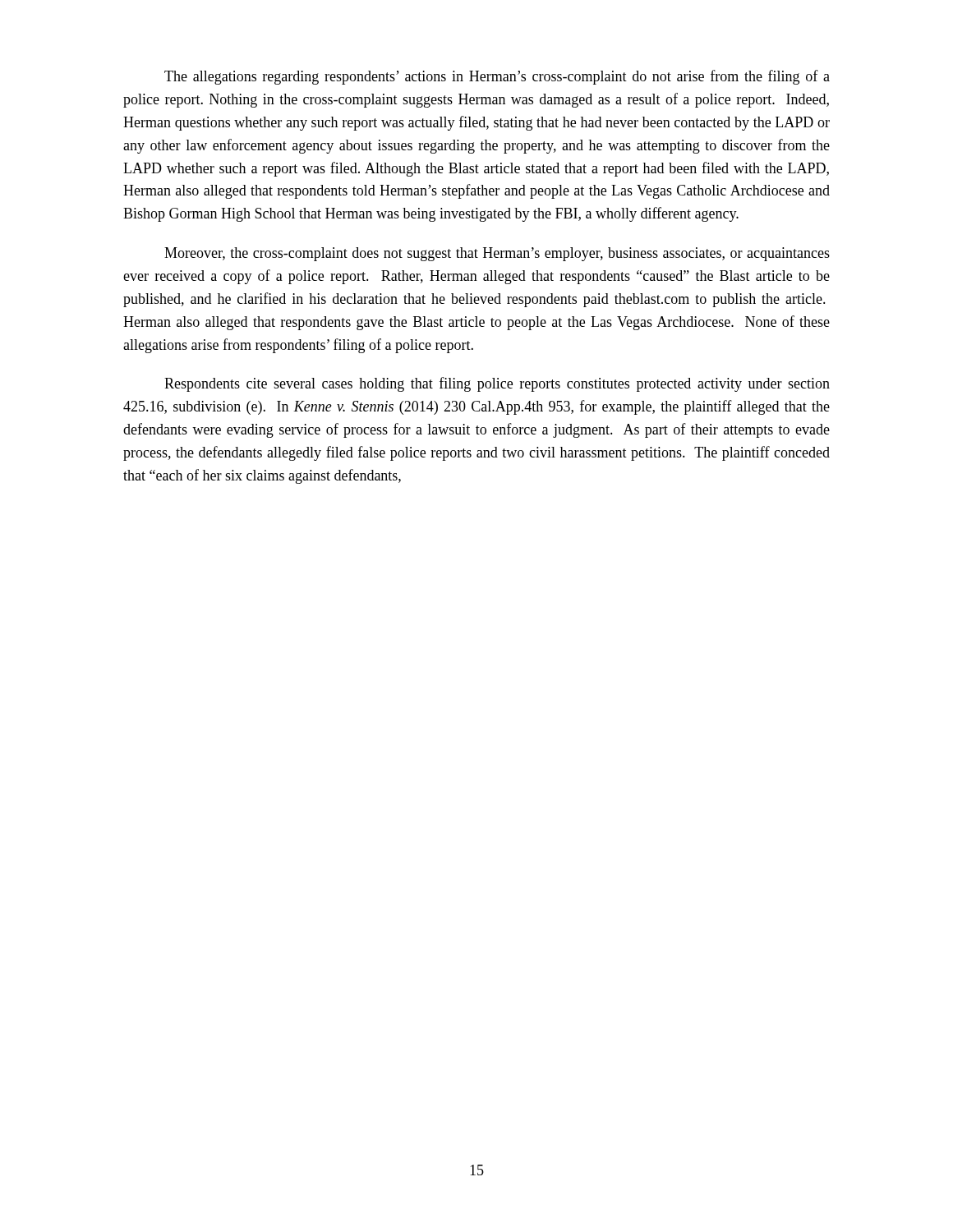Locate the block of text that opens with "Respondents cite several"
953x1232 pixels.
[476, 430]
